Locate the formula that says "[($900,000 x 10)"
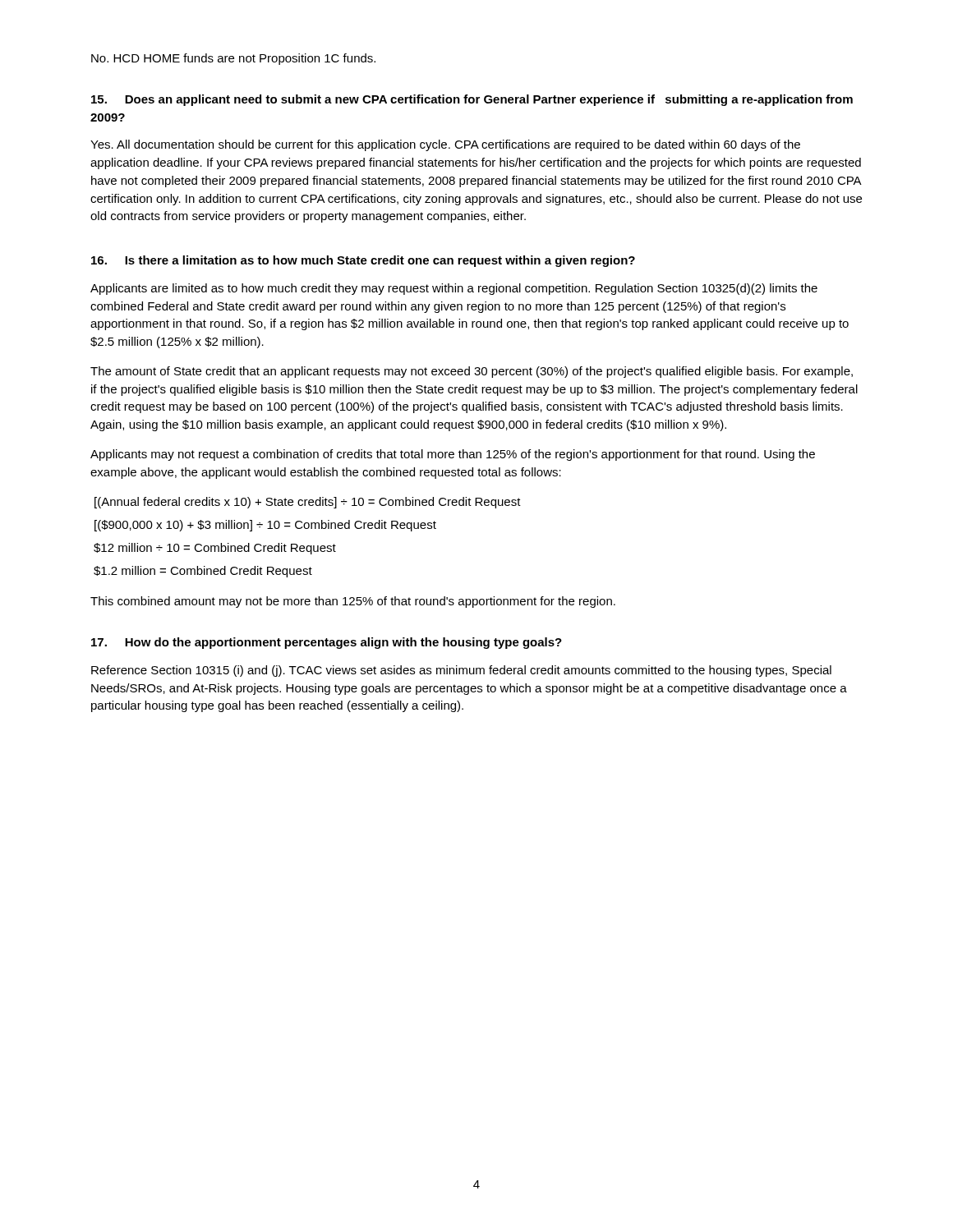This screenshot has height=1232, width=953. 265,525
